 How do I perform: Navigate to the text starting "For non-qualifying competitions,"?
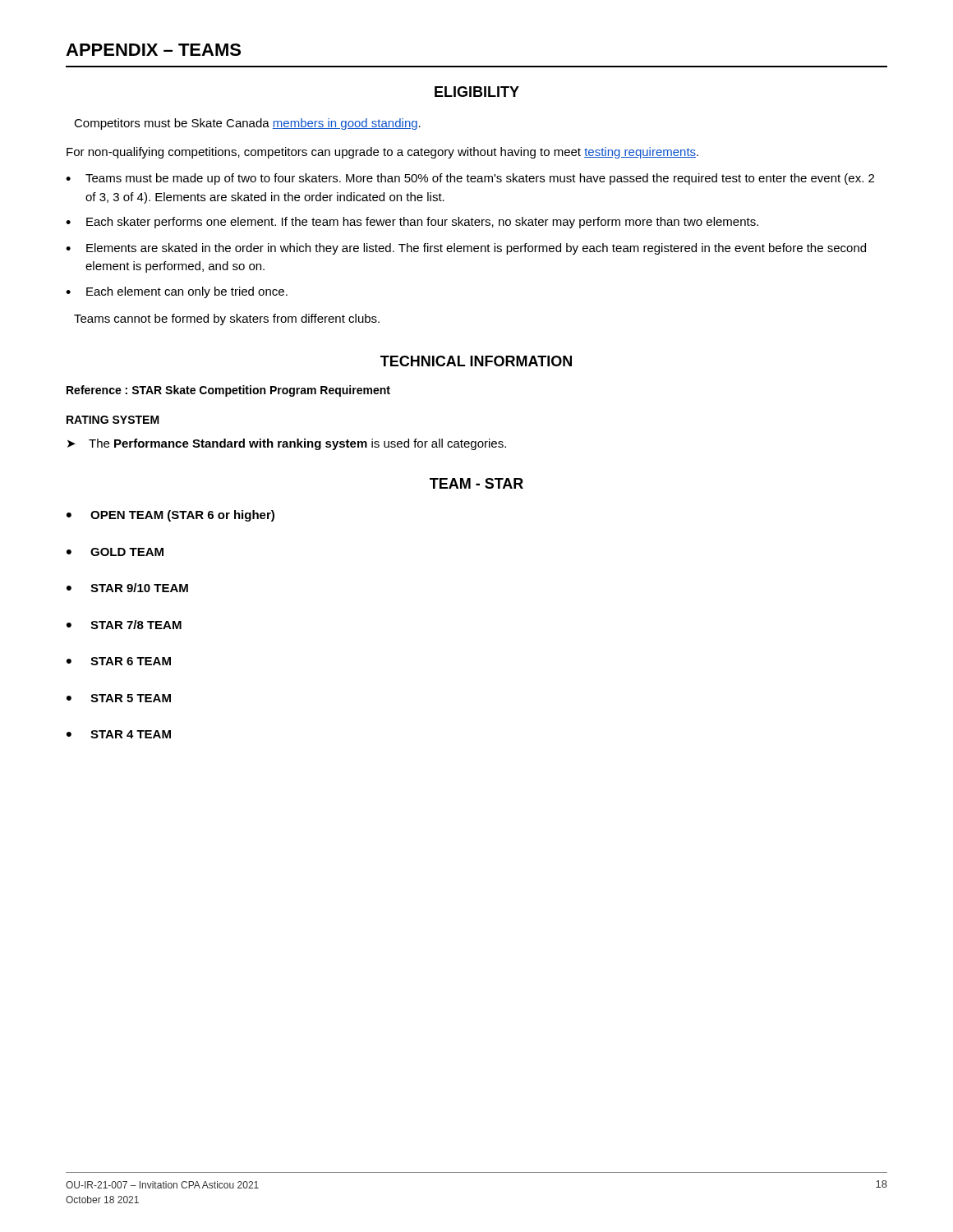point(383,151)
